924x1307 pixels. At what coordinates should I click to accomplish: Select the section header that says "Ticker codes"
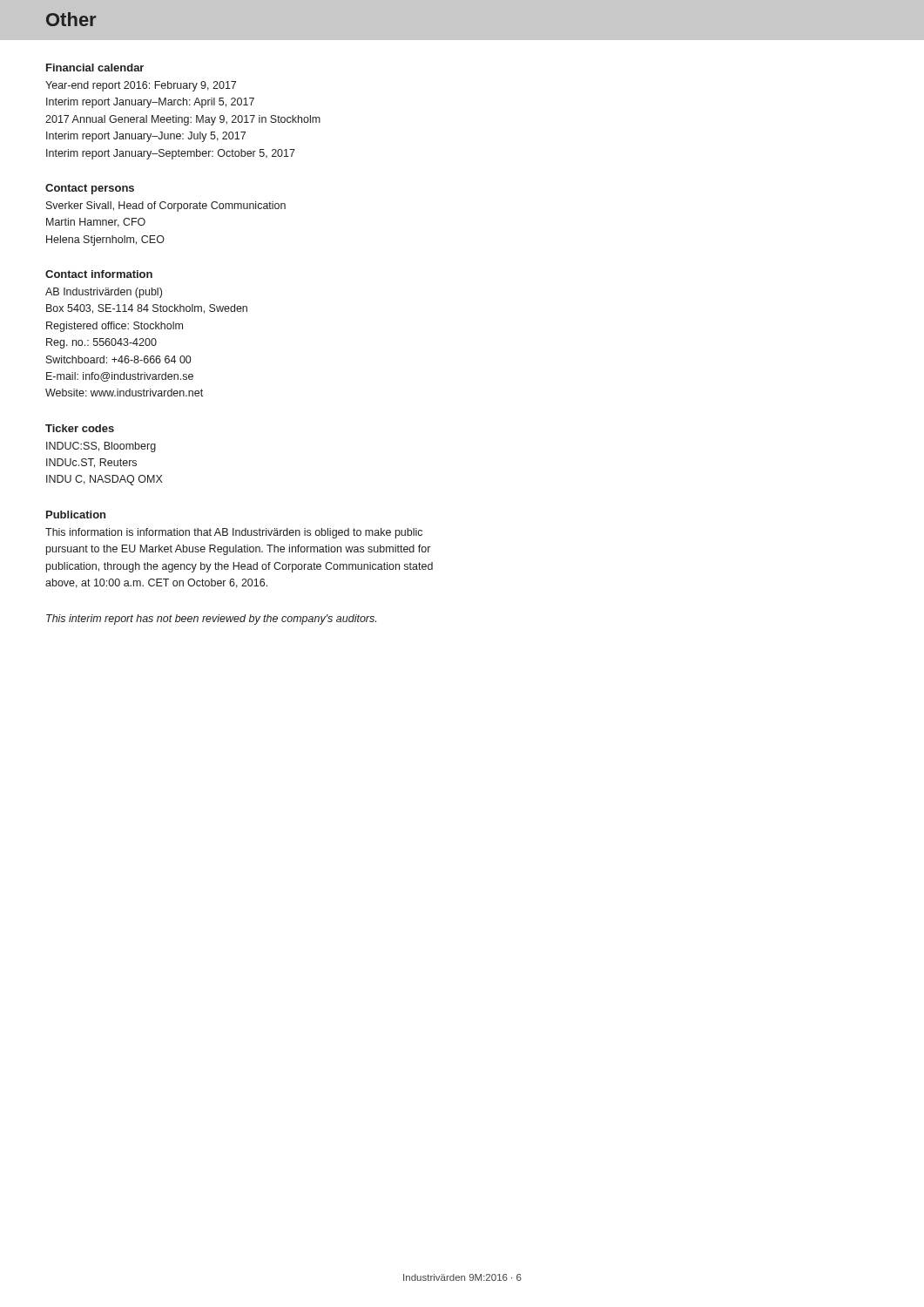coord(80,428)
